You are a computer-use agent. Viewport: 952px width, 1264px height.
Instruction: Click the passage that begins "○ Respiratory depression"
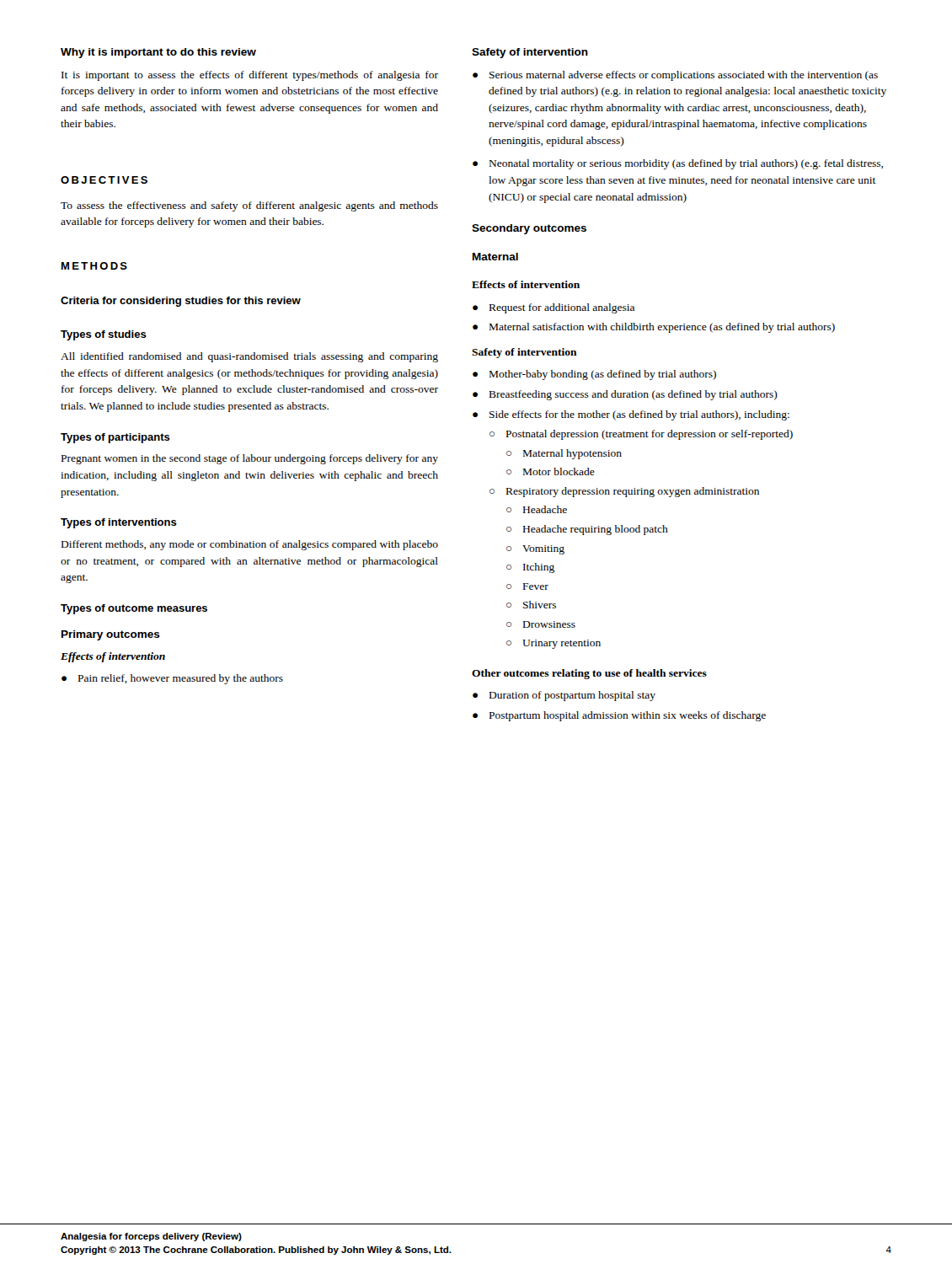(624, 491)
